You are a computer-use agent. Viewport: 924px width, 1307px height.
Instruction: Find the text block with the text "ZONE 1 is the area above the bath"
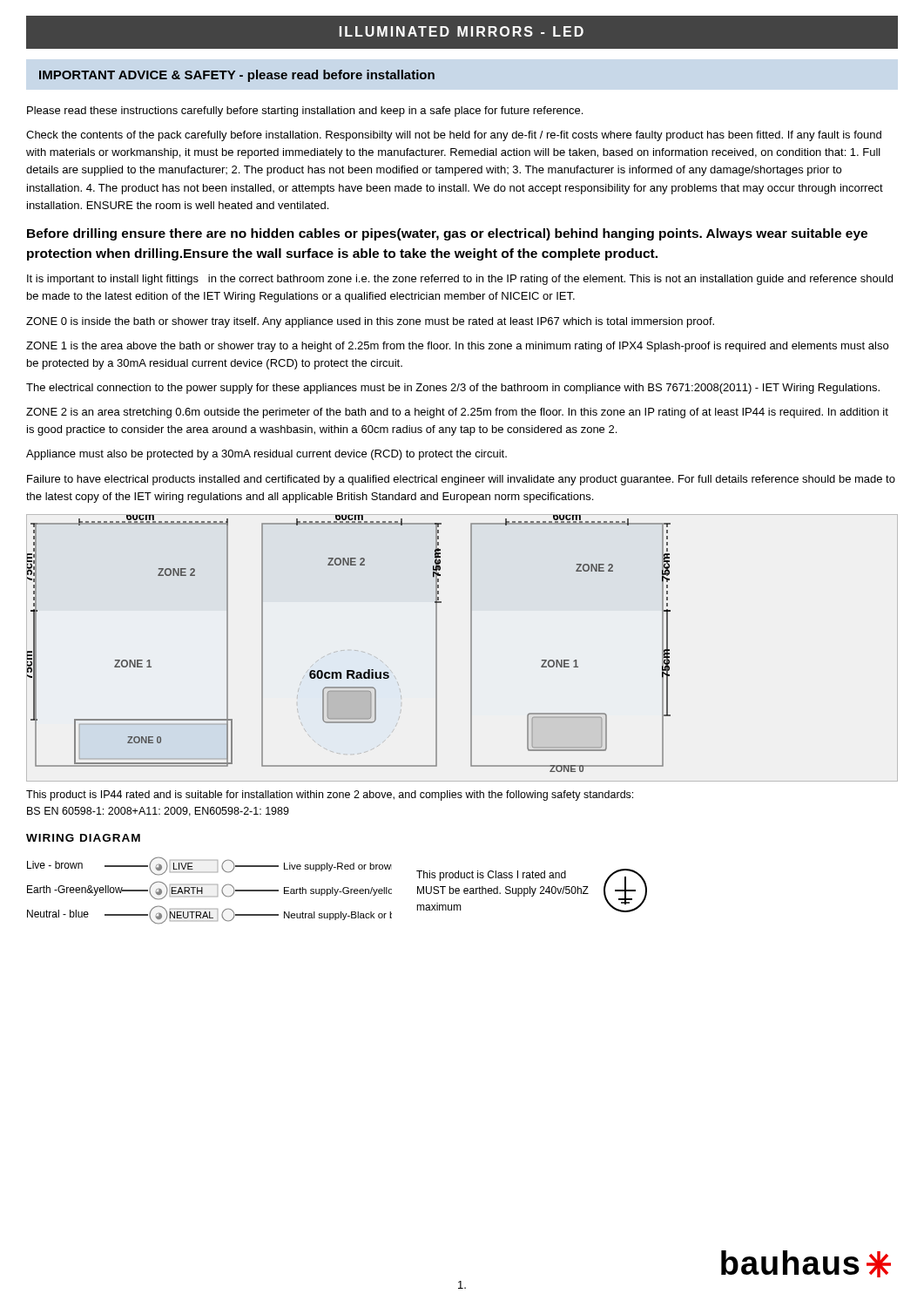[458, 354]
